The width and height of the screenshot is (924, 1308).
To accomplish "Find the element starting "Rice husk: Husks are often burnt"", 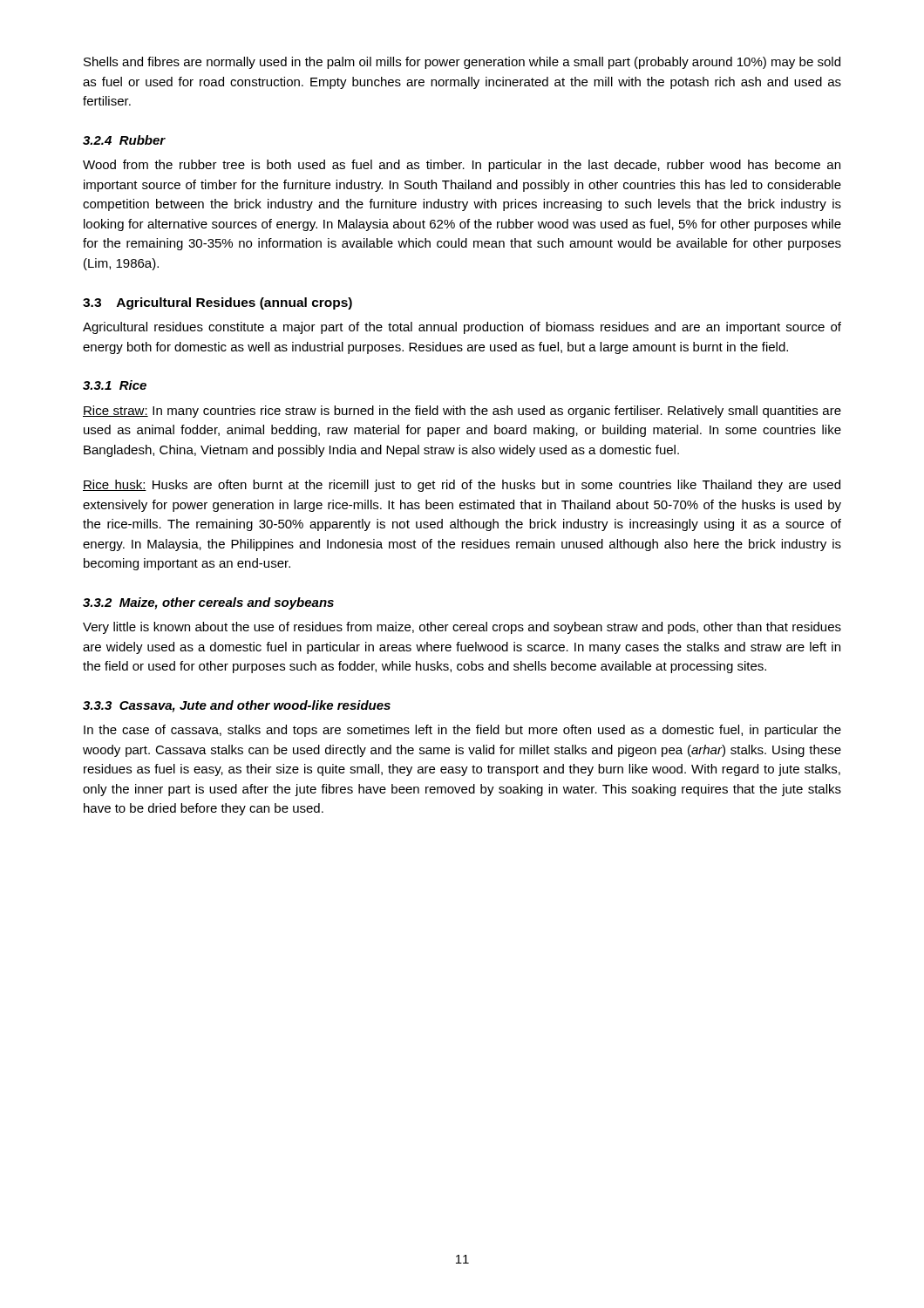I will click(x=462, y=525).
